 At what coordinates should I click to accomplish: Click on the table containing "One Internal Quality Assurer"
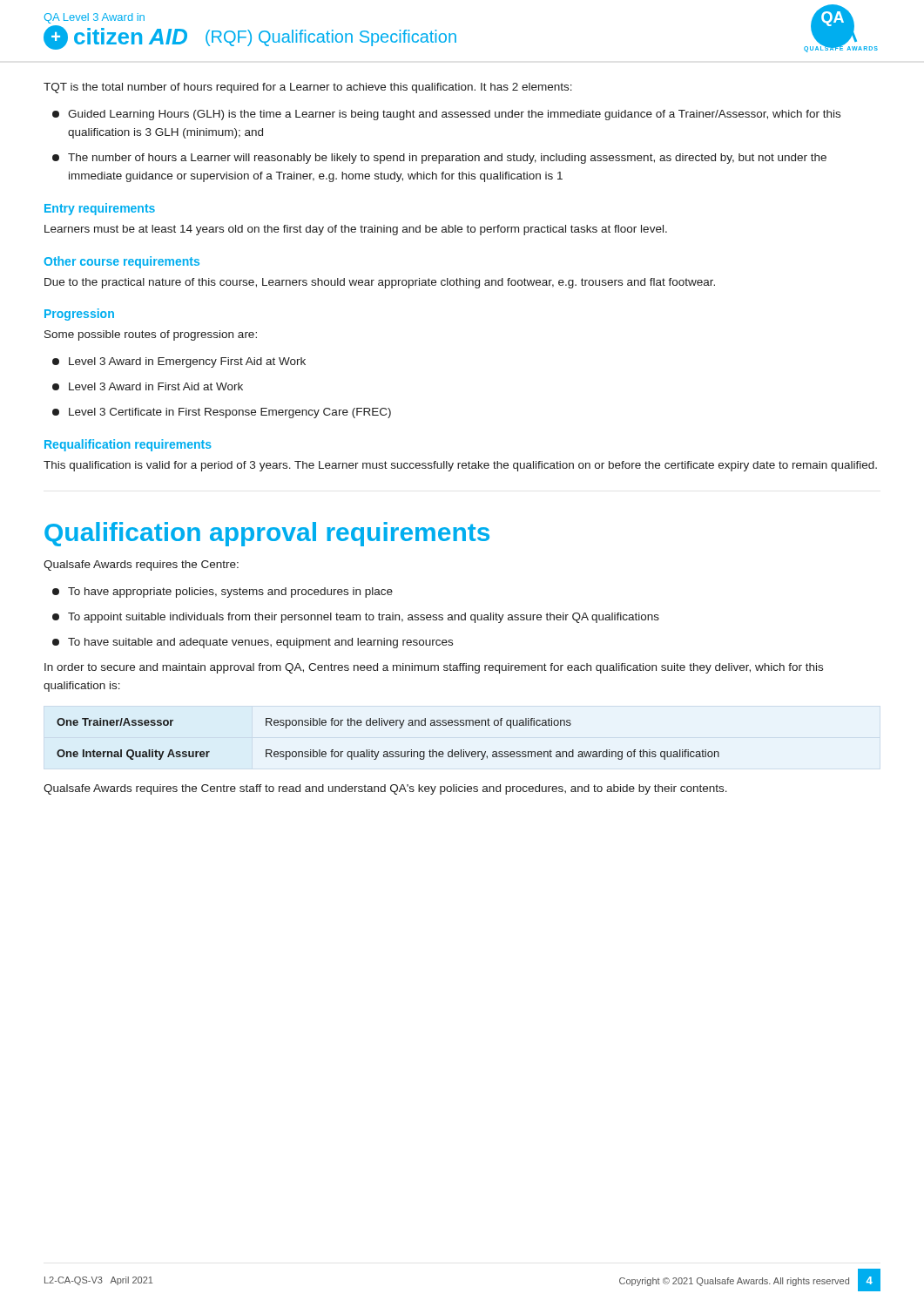tap(462, 737)
